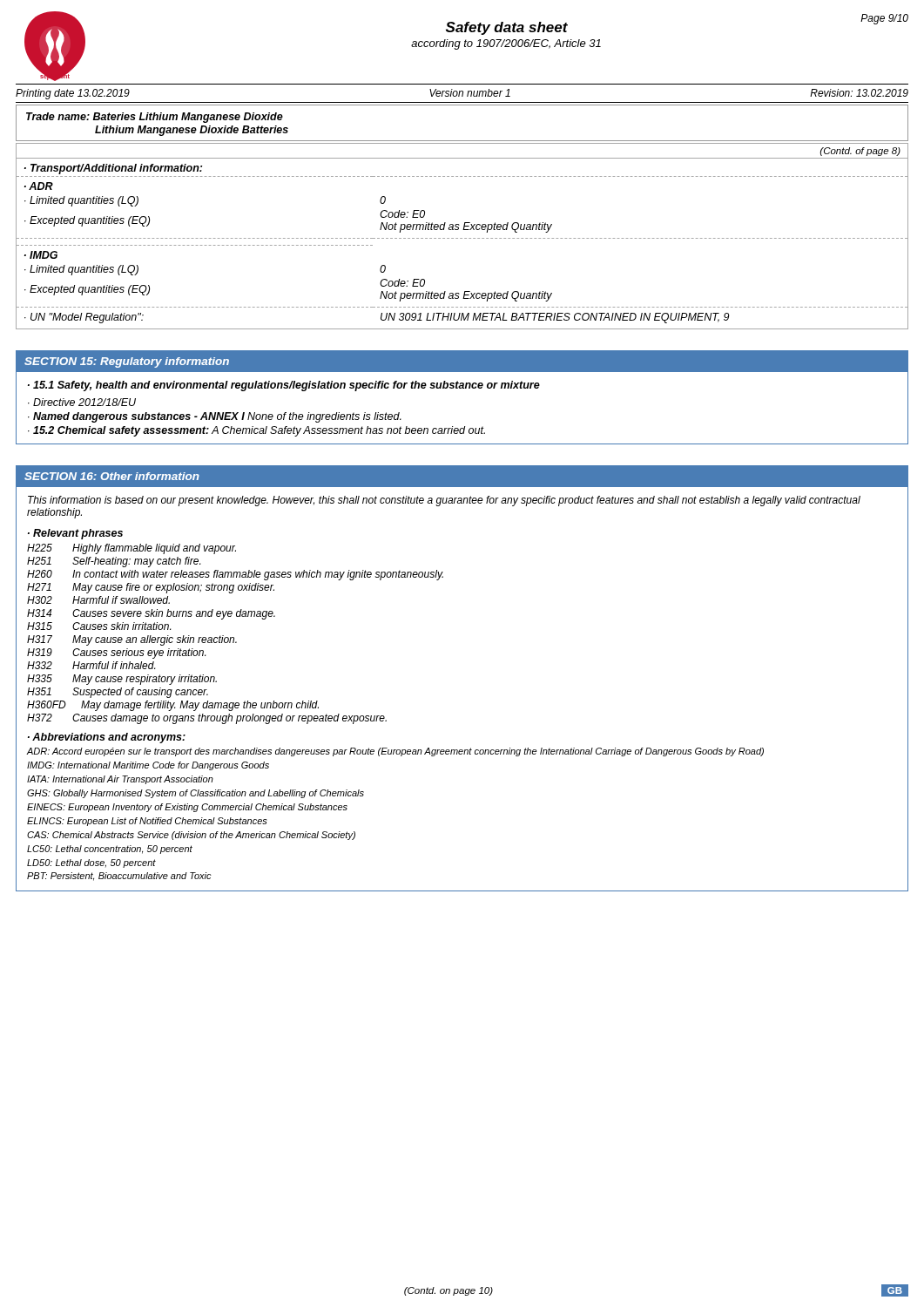Select the region starting "H302Harmful if swallowed."
The image size is (924, 1307).
point(99,600)
